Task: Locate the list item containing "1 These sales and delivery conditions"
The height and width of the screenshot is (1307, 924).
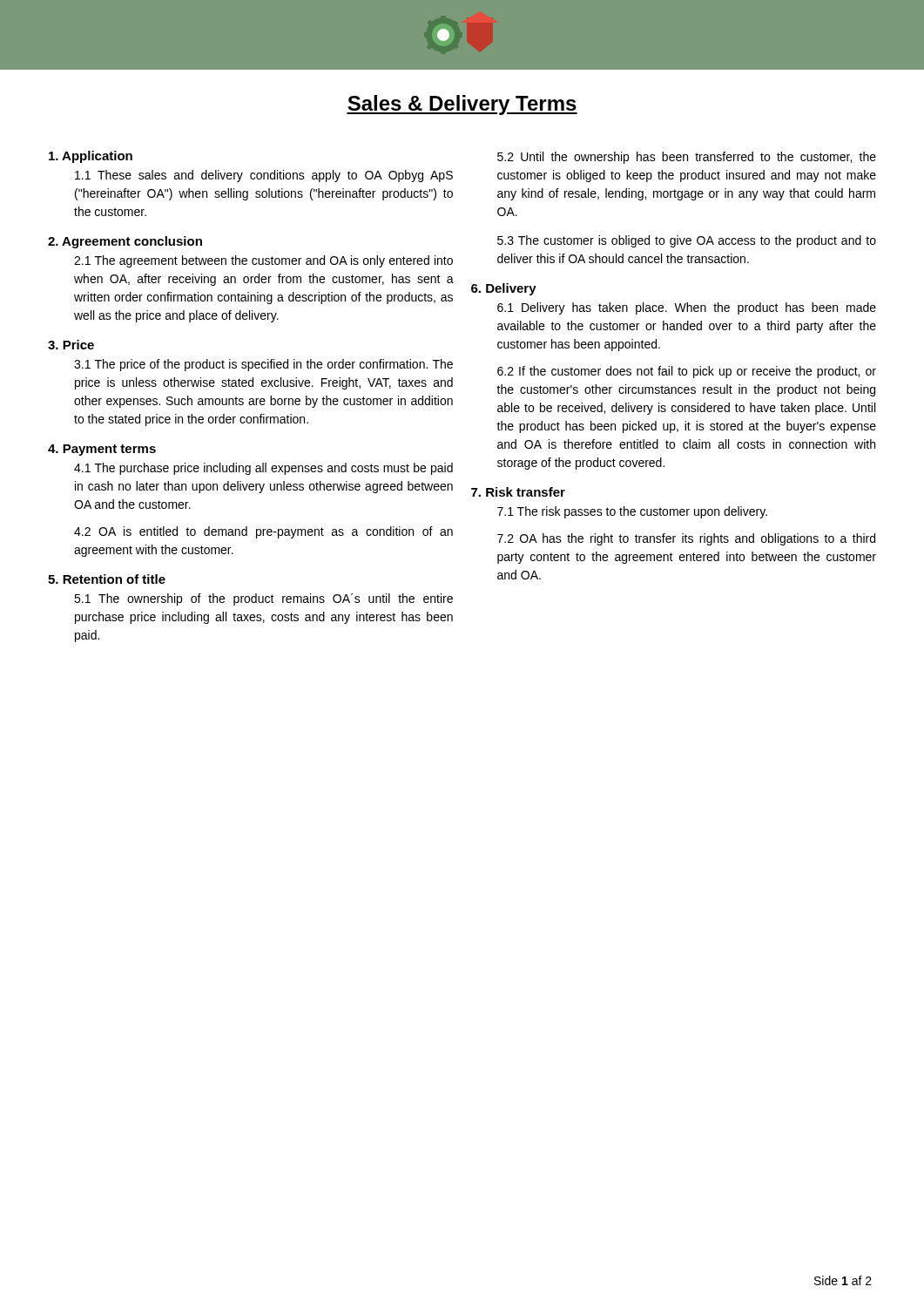Action: (264, 193)
